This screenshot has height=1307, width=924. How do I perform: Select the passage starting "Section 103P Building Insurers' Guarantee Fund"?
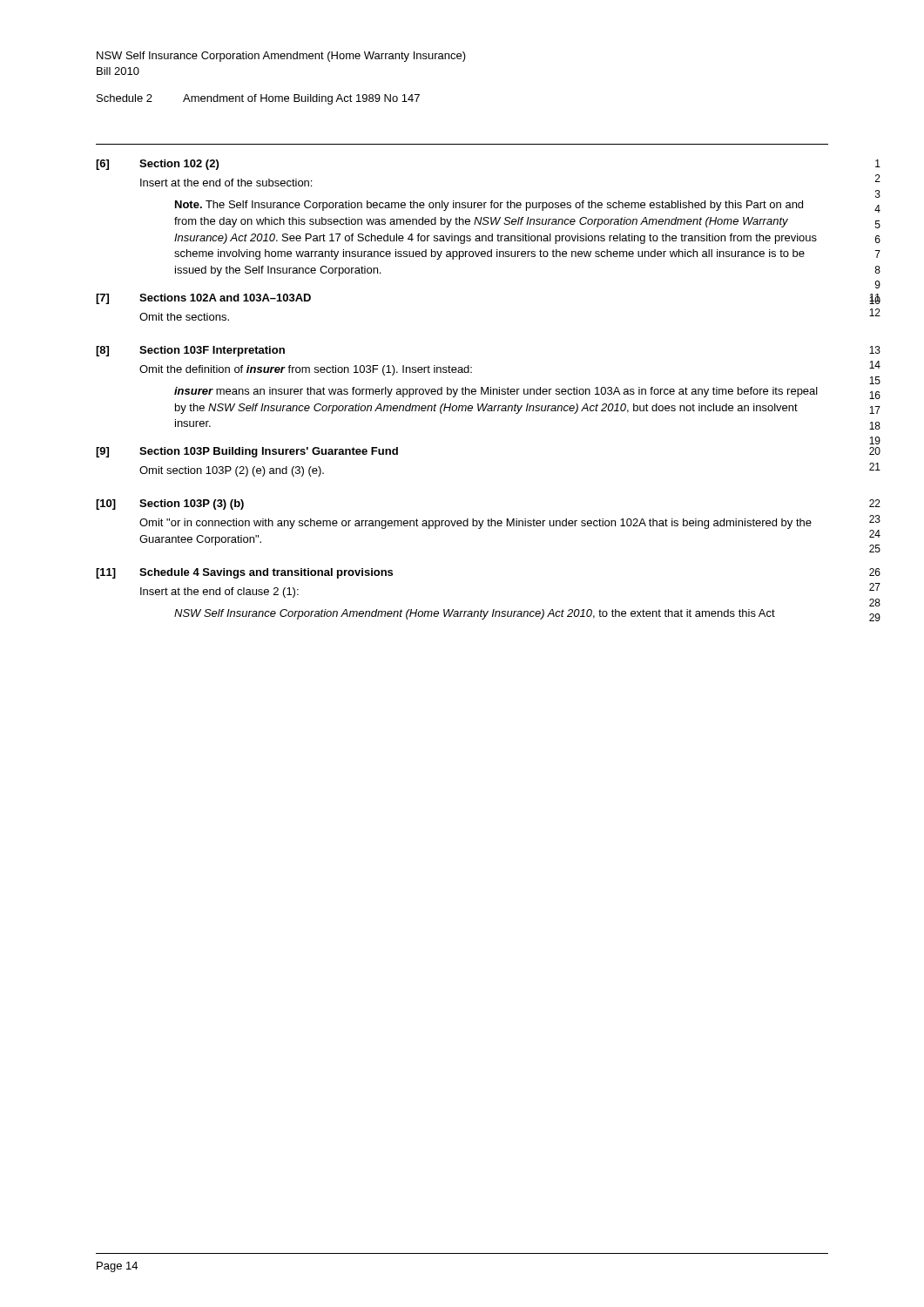point(269,451)
